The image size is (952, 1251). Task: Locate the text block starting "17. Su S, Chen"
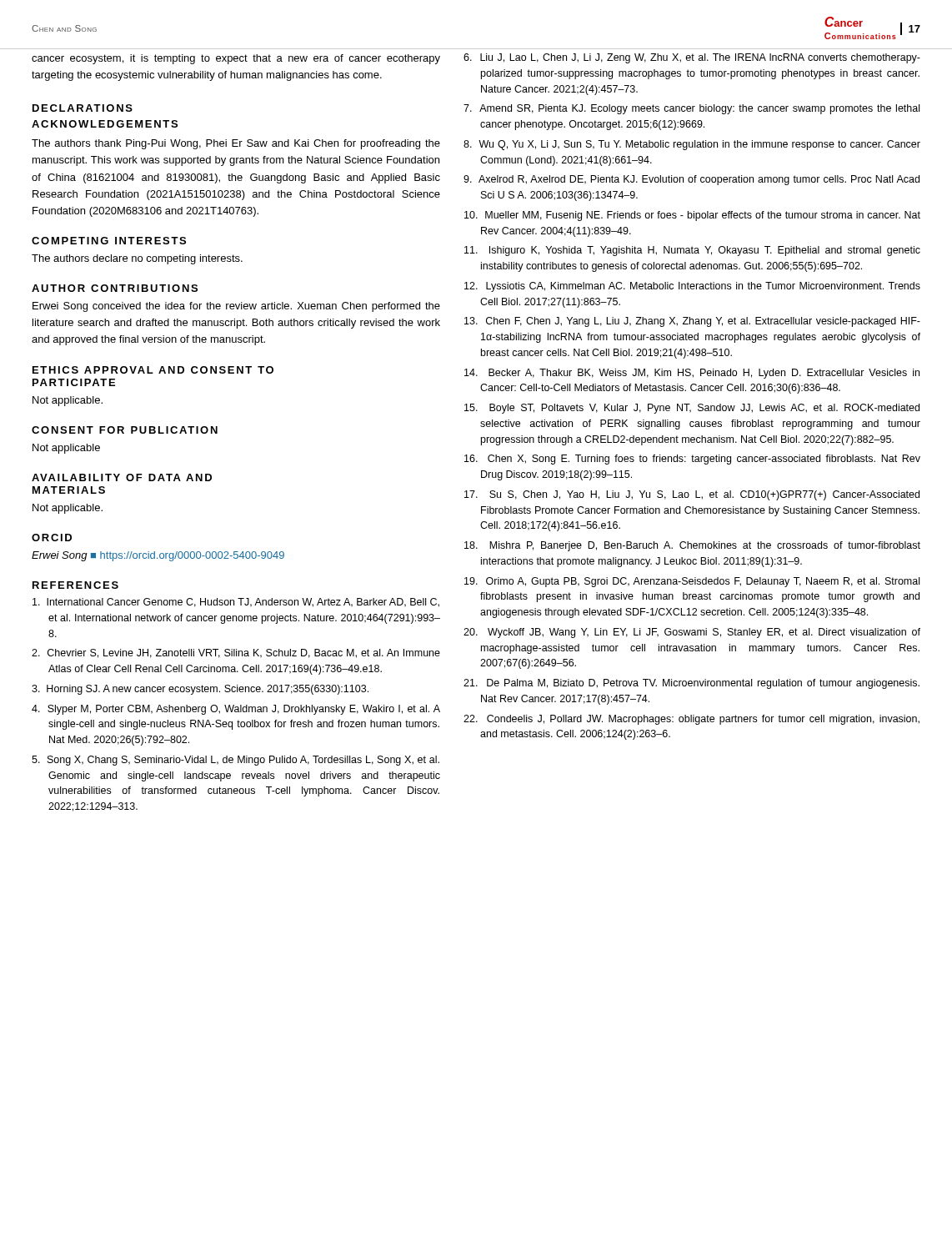click(692, 510)
